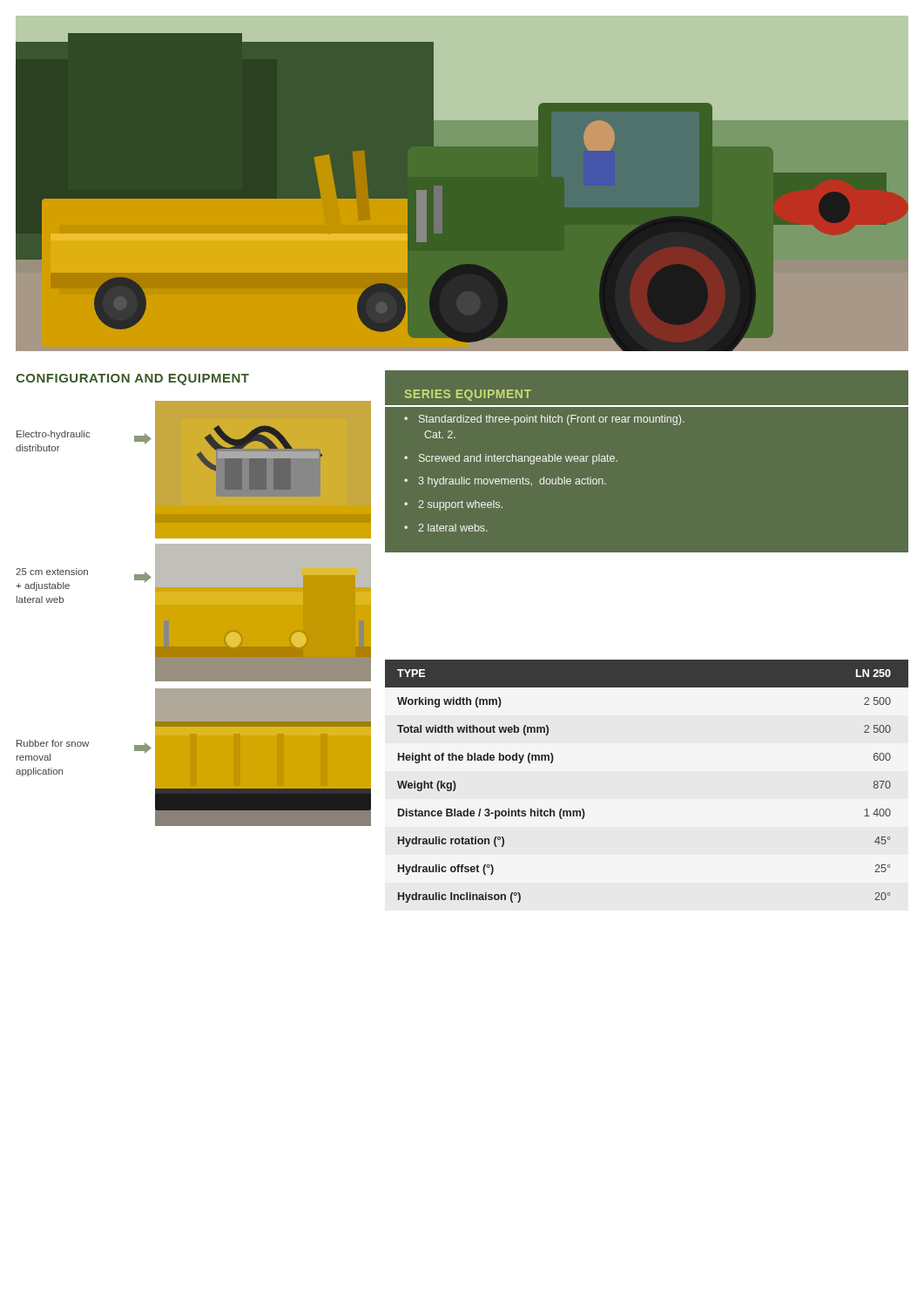
Task: Find the table that mentions "Weight (kg)"
Action: pos(647,785)
